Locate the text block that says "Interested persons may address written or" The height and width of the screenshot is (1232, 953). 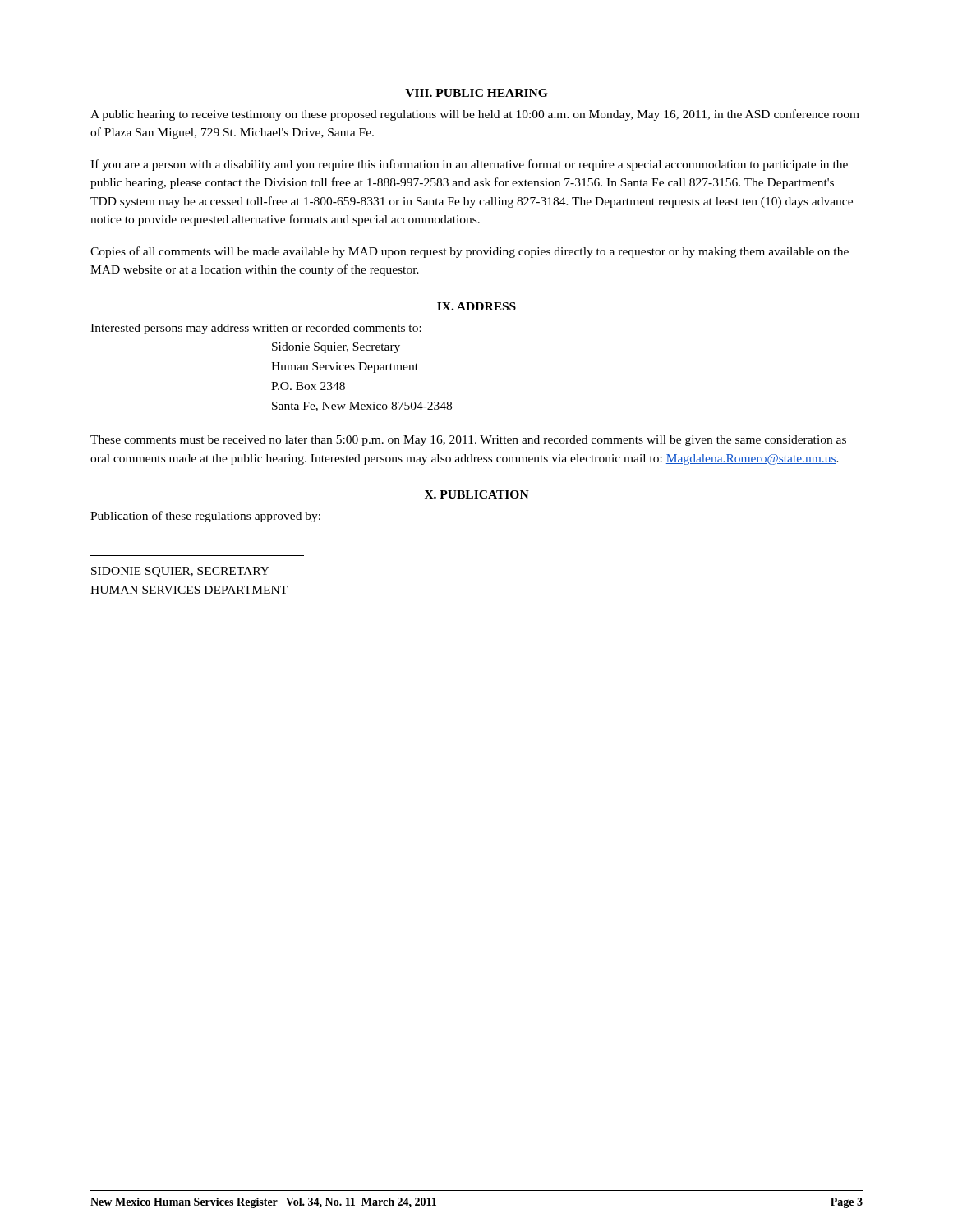pyautogui.click(x=256, y=327)
